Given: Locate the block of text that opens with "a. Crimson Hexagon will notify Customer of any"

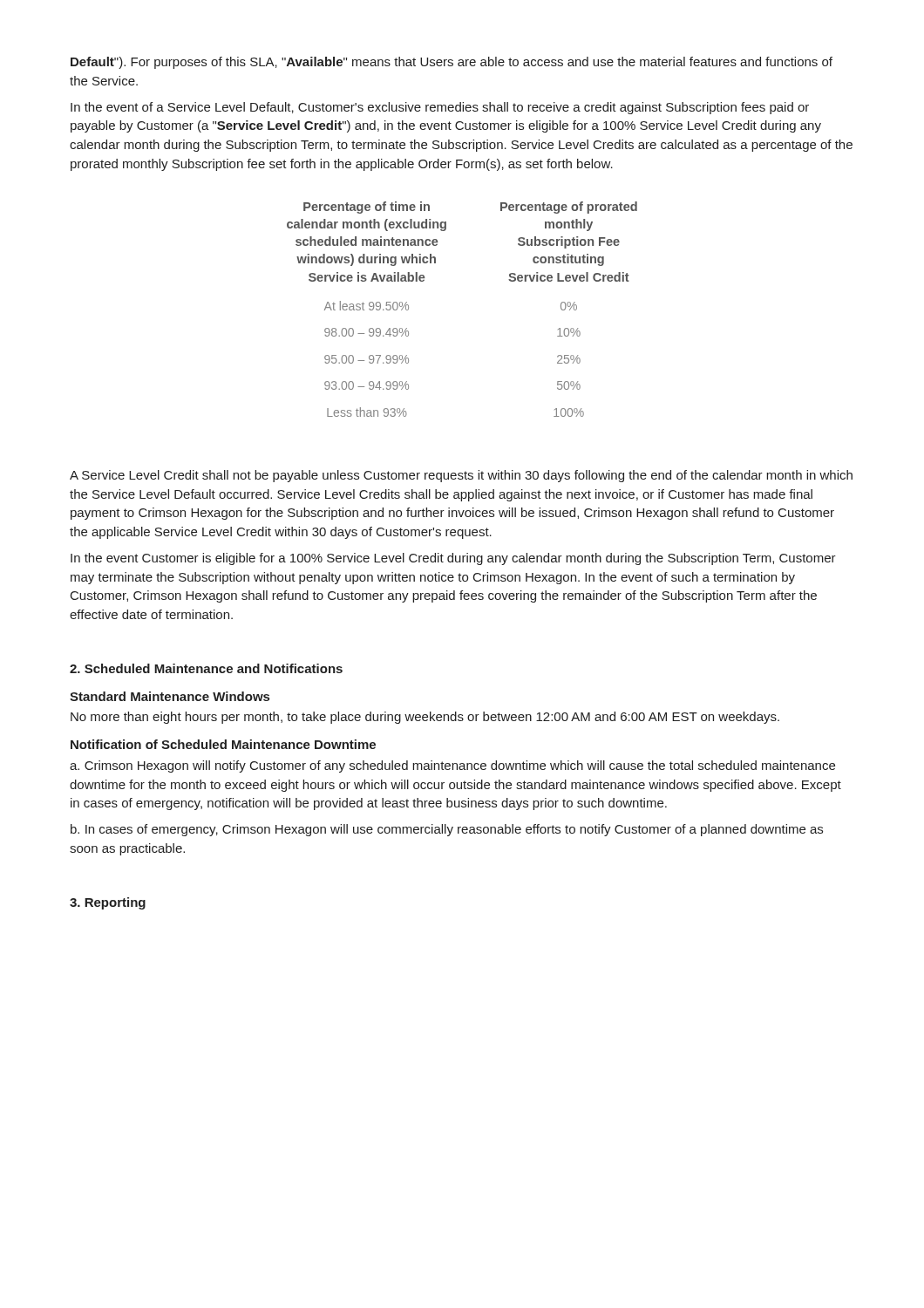Looking at the screenshot, I should click(x=462, y=807).
